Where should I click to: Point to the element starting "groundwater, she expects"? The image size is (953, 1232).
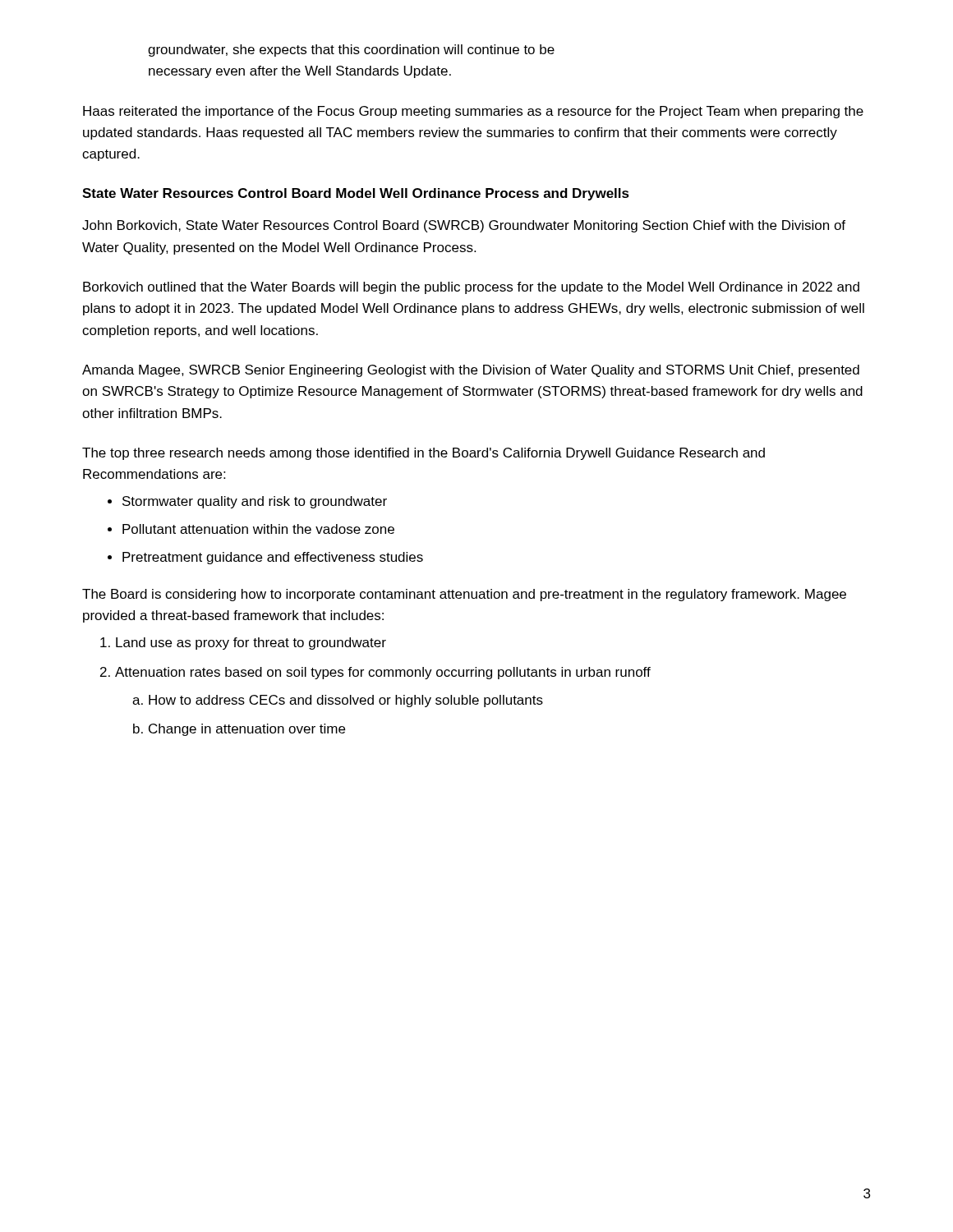509,61
